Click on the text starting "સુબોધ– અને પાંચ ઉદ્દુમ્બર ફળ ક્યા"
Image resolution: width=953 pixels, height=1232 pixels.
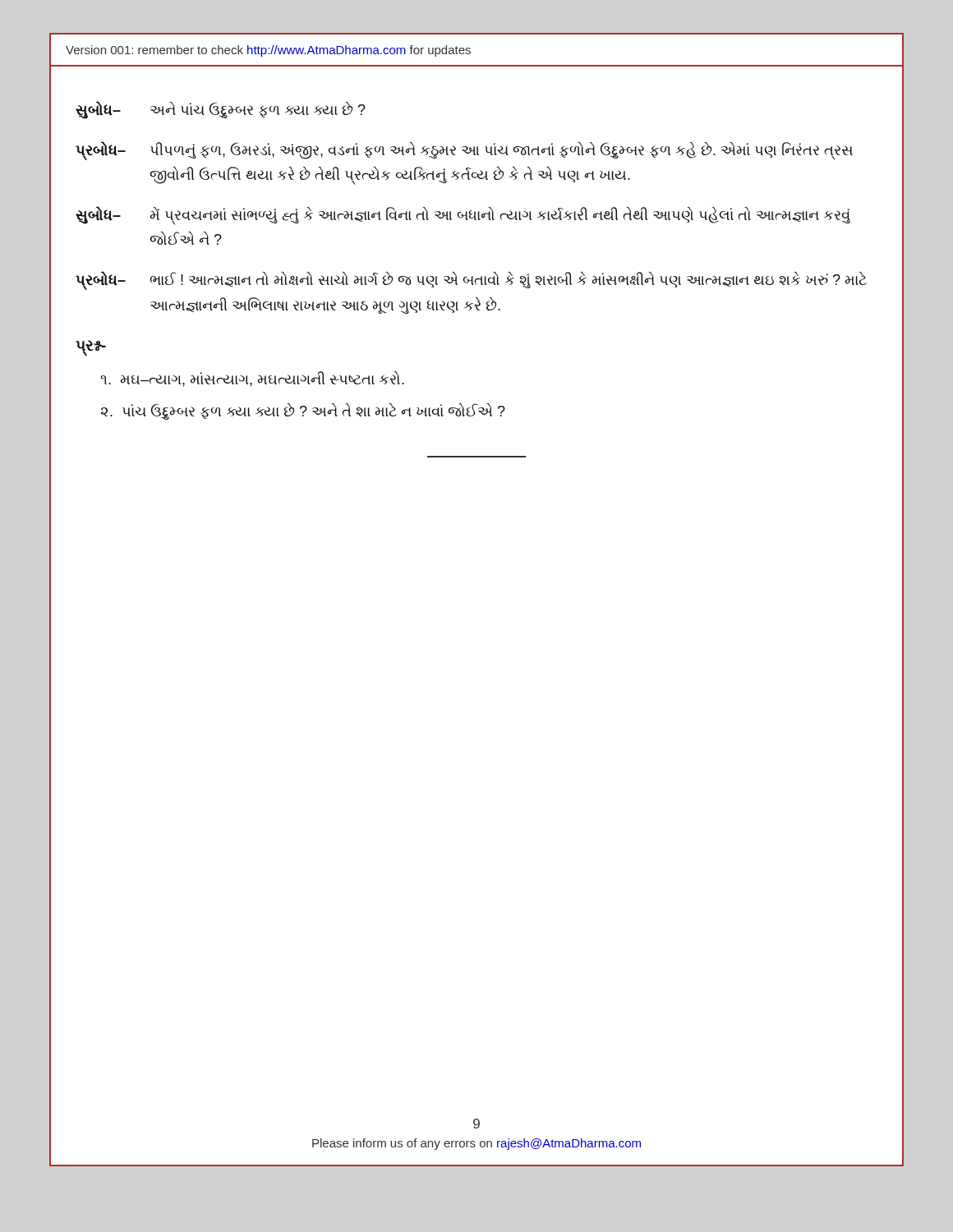pyautogui.click(x=221, y=110)
